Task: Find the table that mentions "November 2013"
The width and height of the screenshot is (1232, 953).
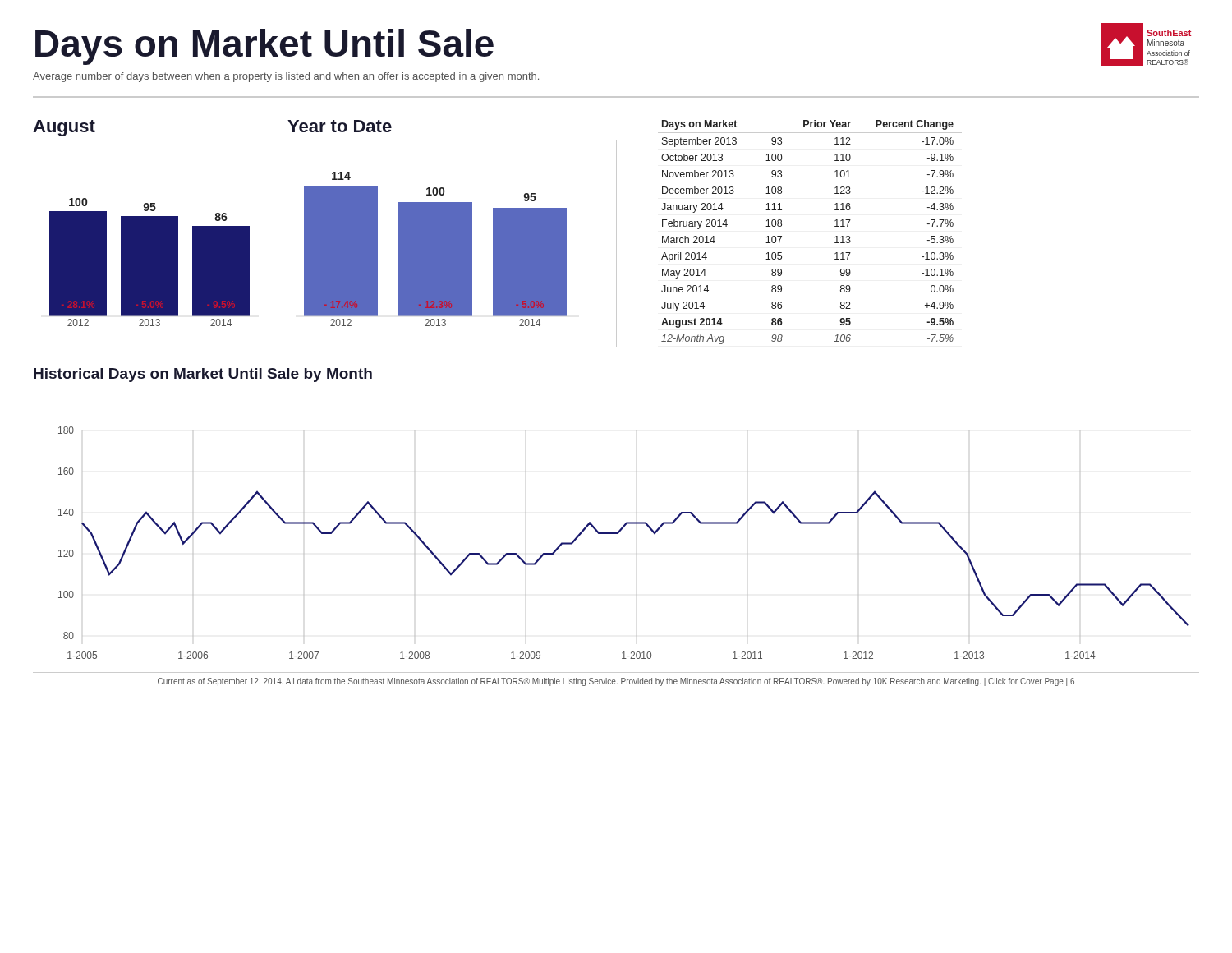Action: point(810,231)
